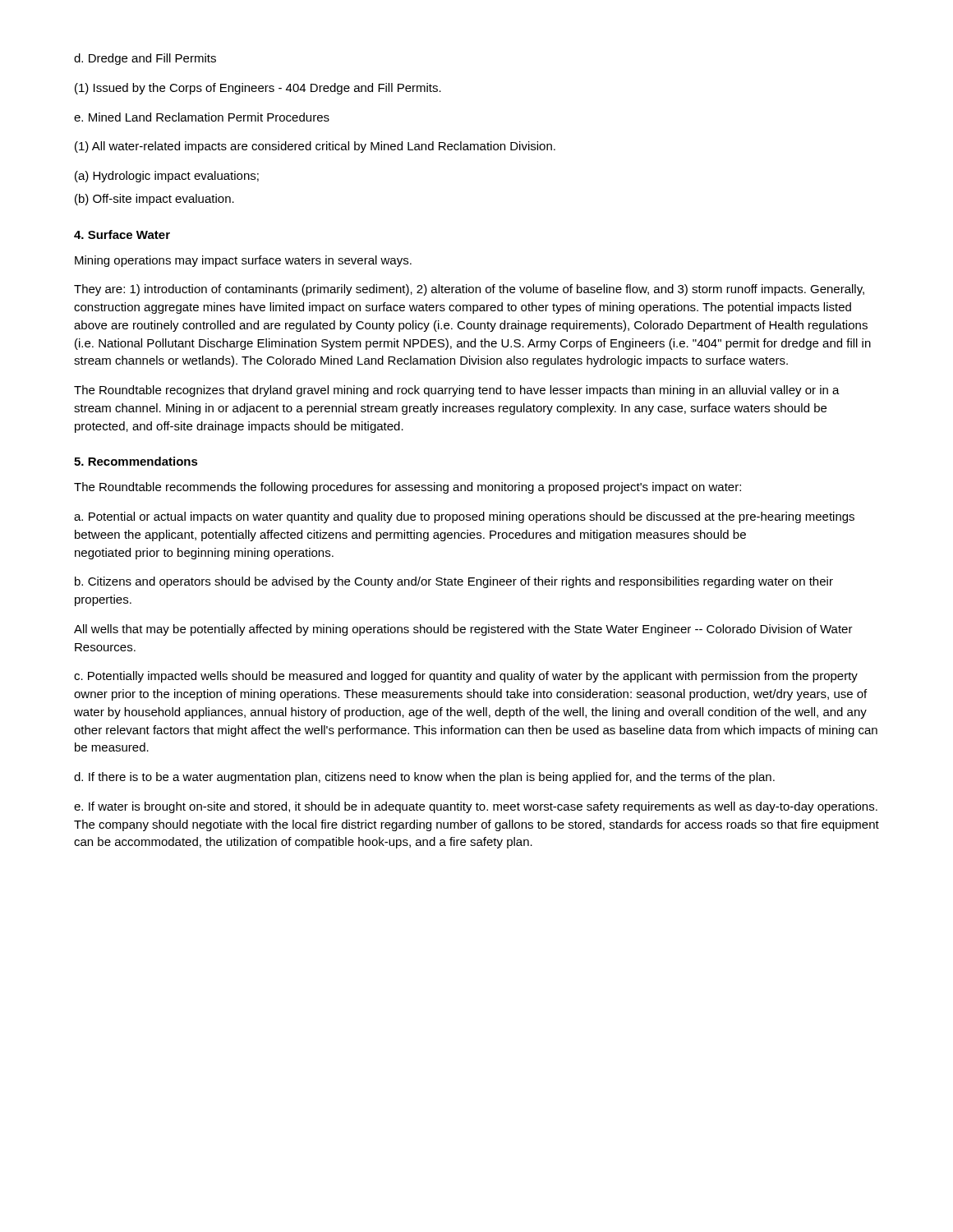The width and height of the screenshot is (953, 1232).
Task: Select the text block starting "They are: 1) introduction"
Action: click(x=472, y=325)
